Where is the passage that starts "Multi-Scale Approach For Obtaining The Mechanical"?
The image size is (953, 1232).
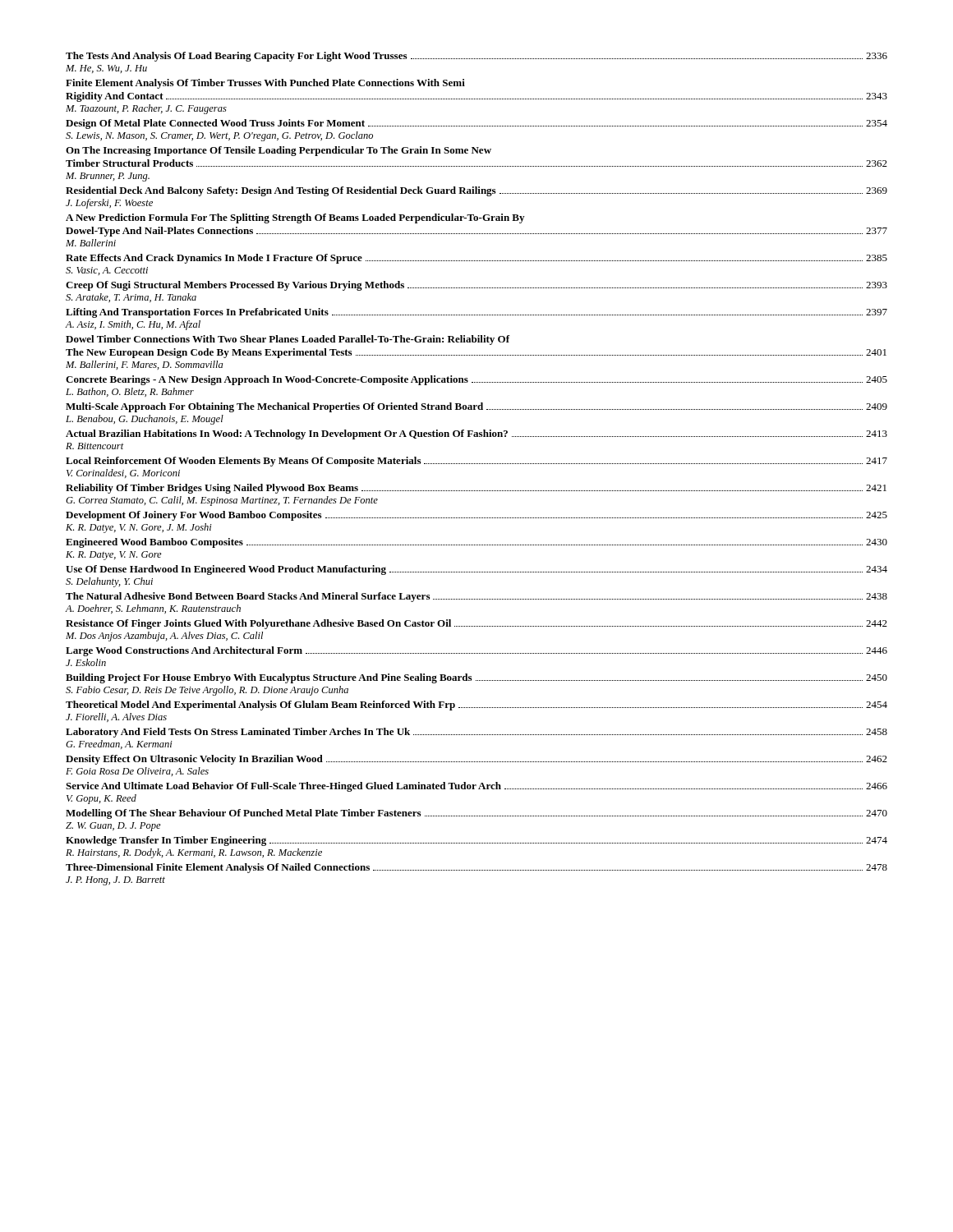coord(476,413)
